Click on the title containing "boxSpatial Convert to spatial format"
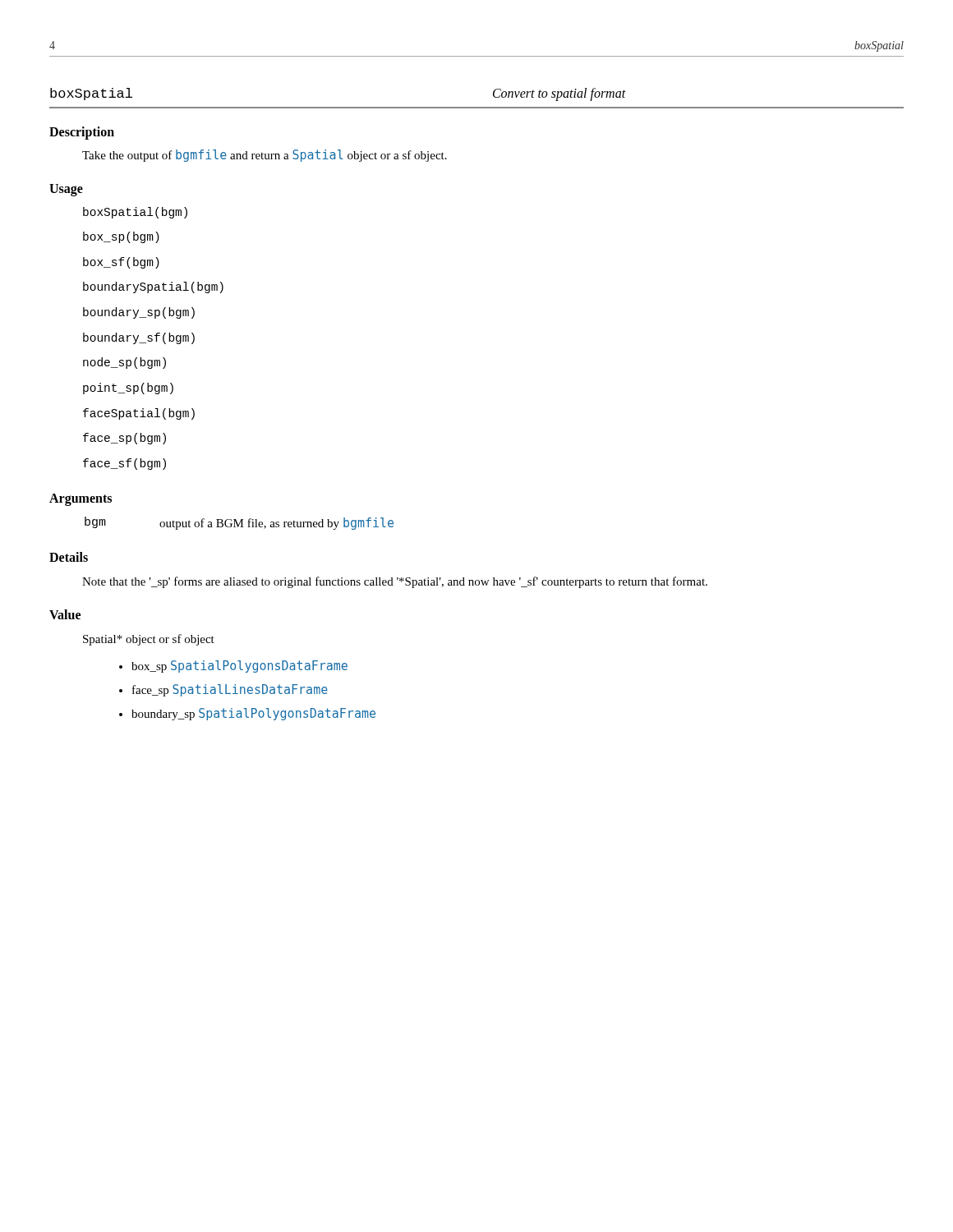 pyautogui.click(x=85, y=94)
